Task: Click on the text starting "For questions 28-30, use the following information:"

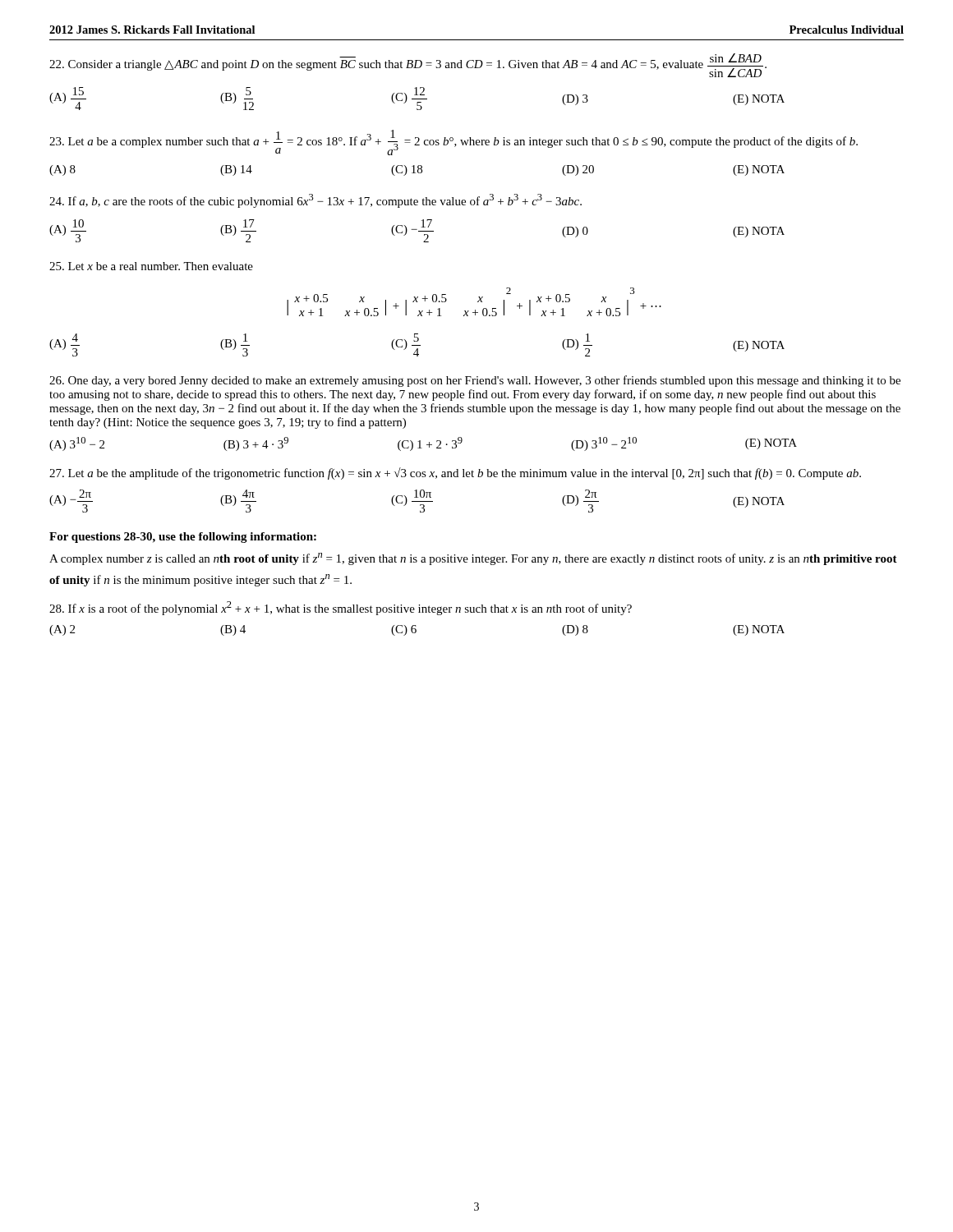Action: [183, 536]
